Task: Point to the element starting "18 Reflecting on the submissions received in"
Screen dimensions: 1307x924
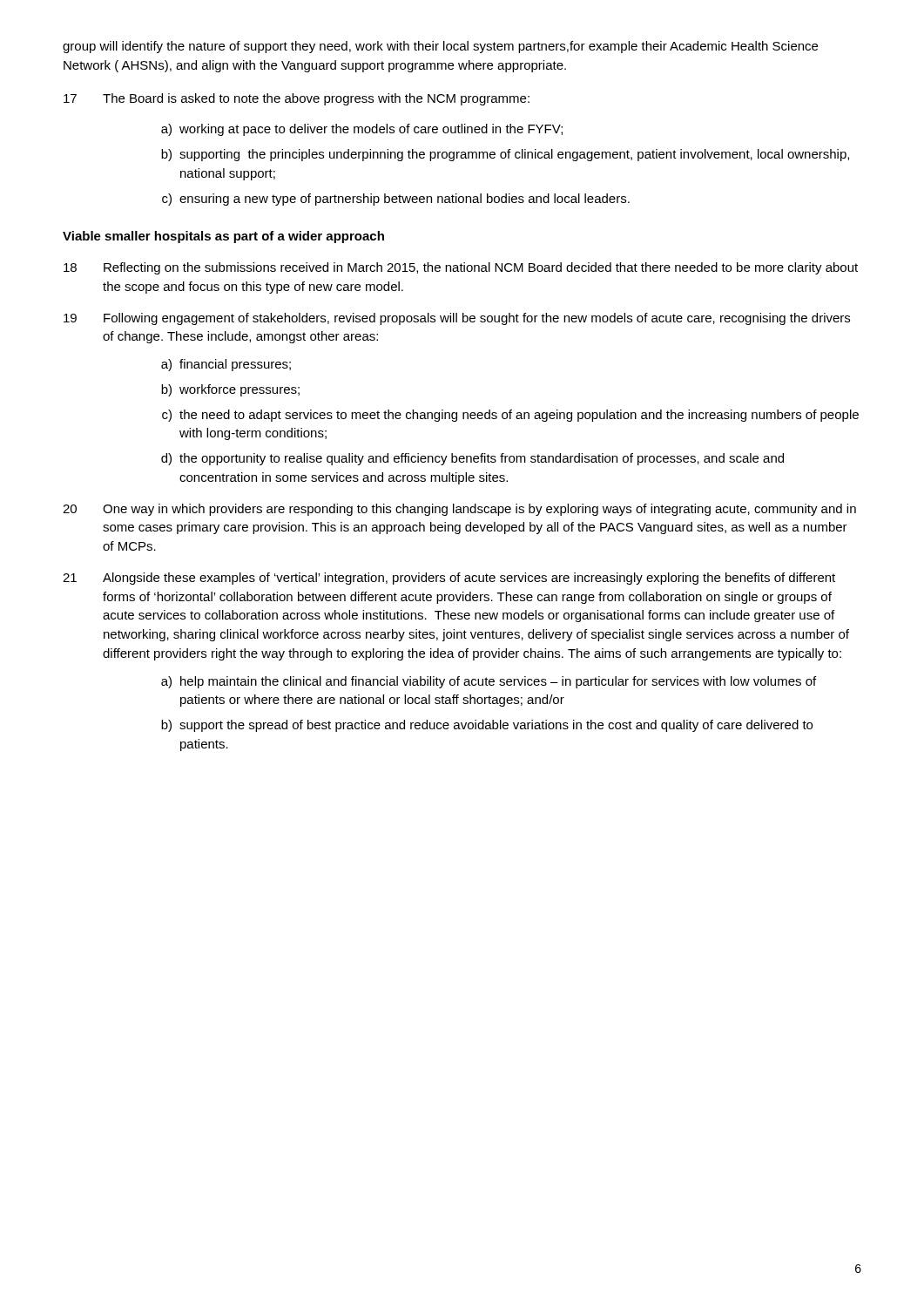Action: point(462,277)
